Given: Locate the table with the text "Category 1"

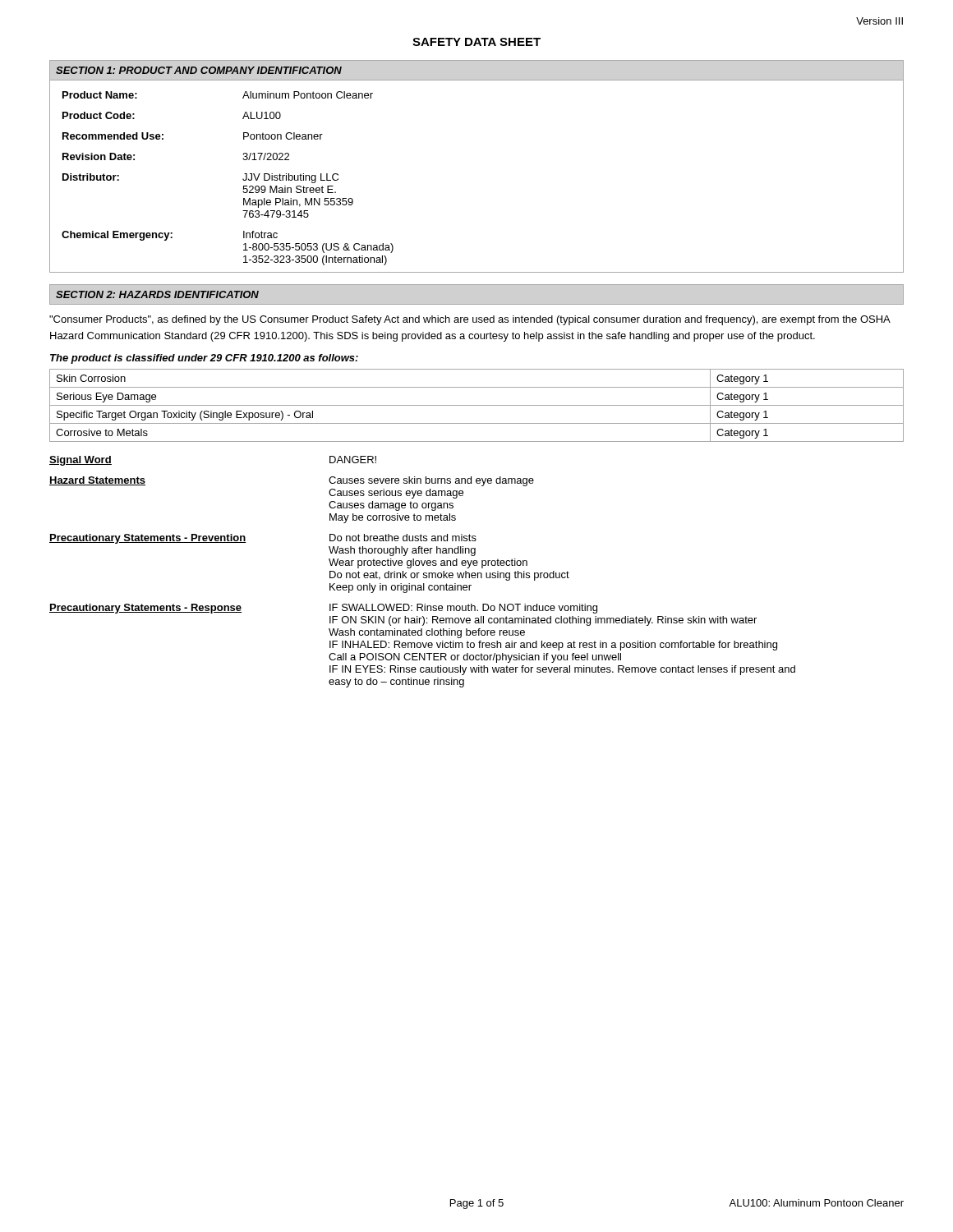Looking at the screenshot, I should coord(476,405).
